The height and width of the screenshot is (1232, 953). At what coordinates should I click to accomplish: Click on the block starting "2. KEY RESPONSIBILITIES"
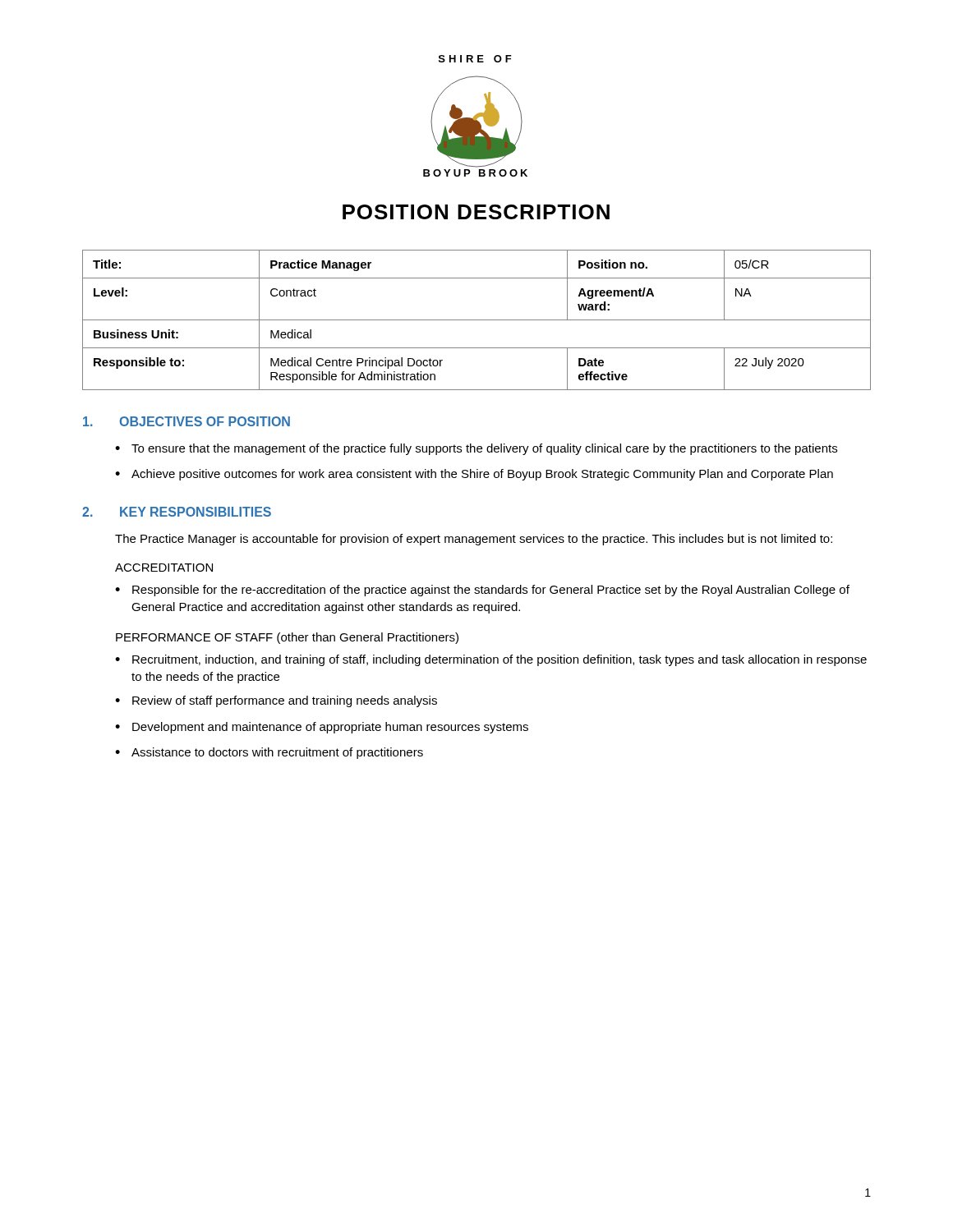[177, 512]
